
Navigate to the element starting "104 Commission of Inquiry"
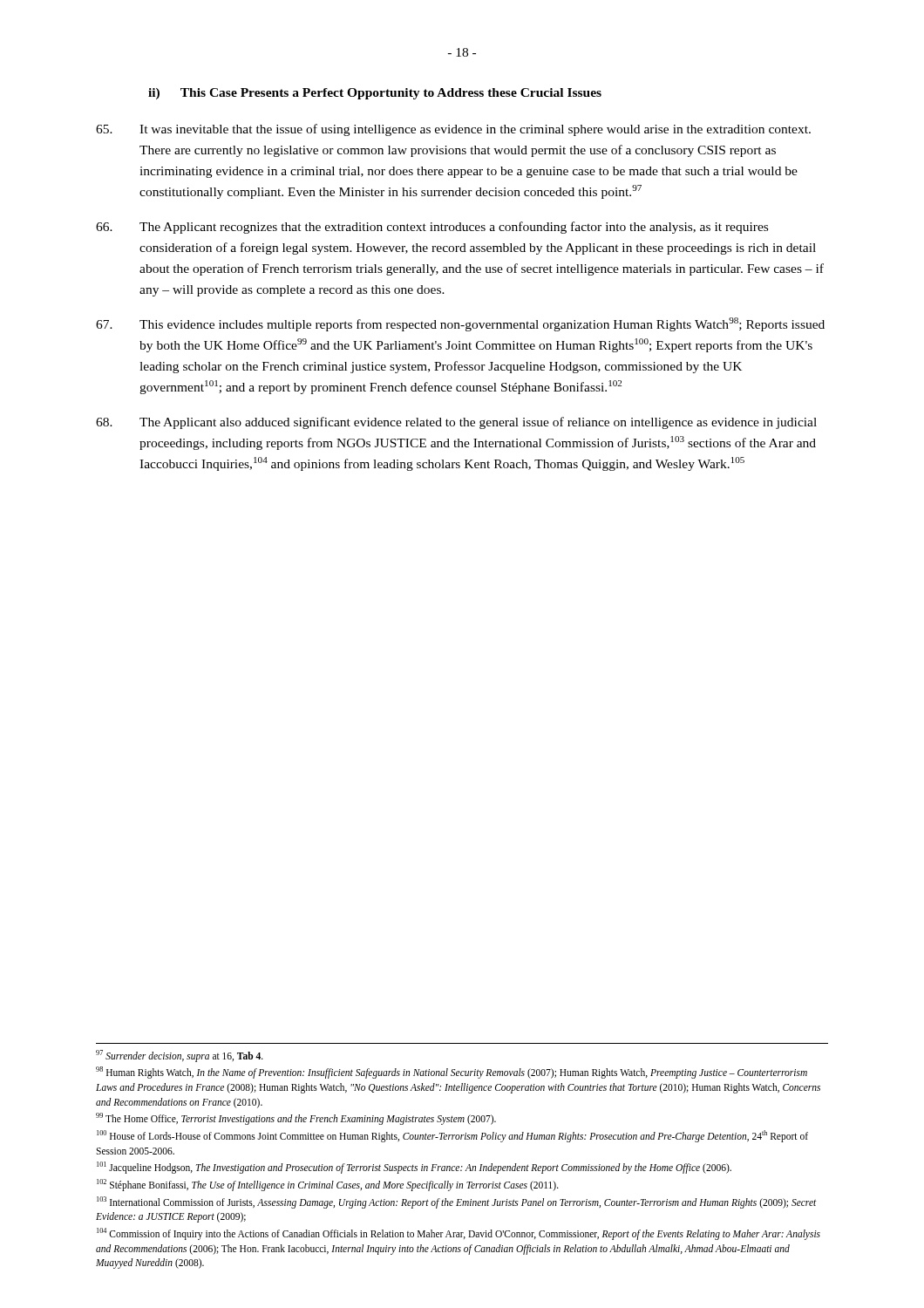pyautogui.click(x=458, y=1248)
